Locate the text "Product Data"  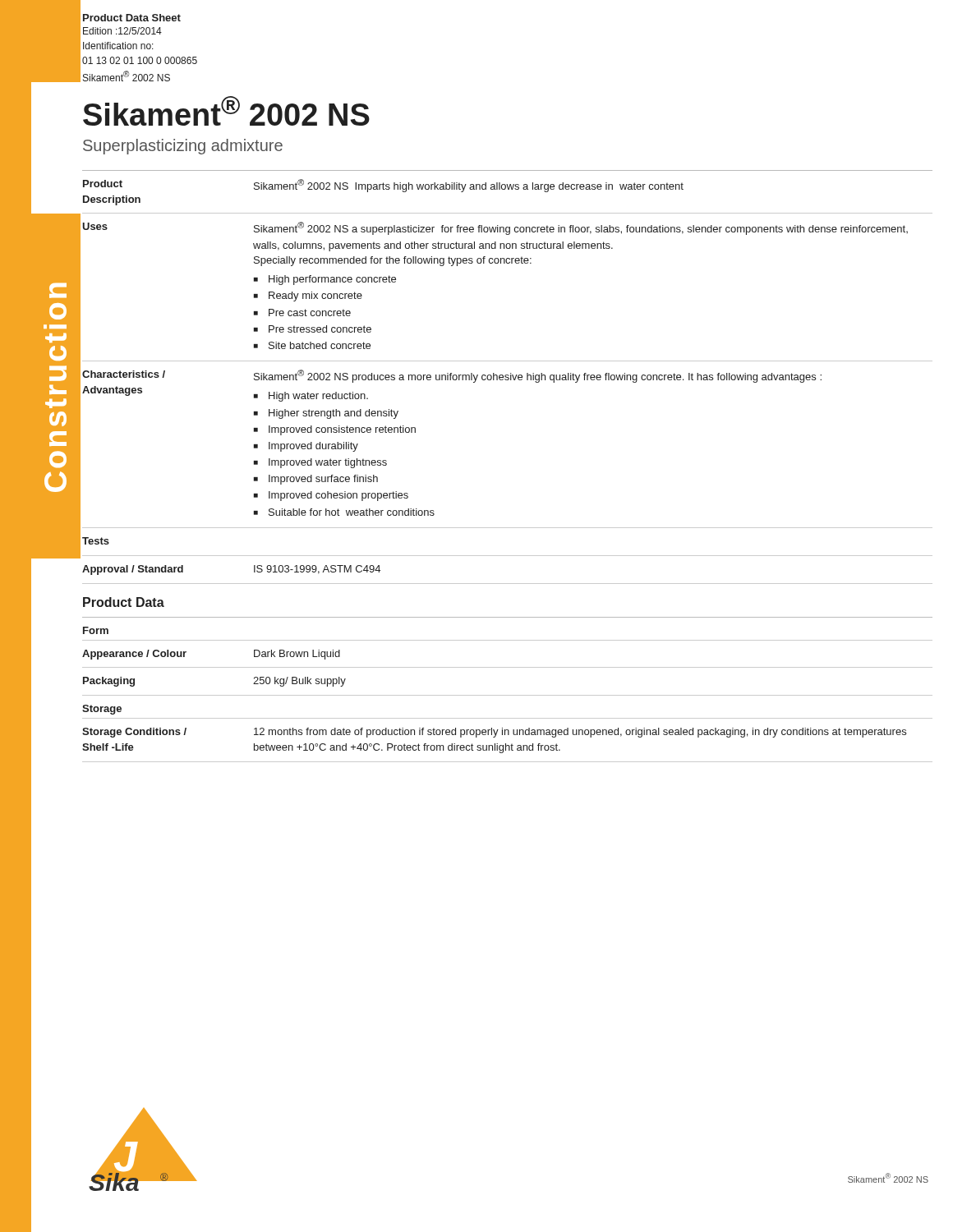coord(507,606)
